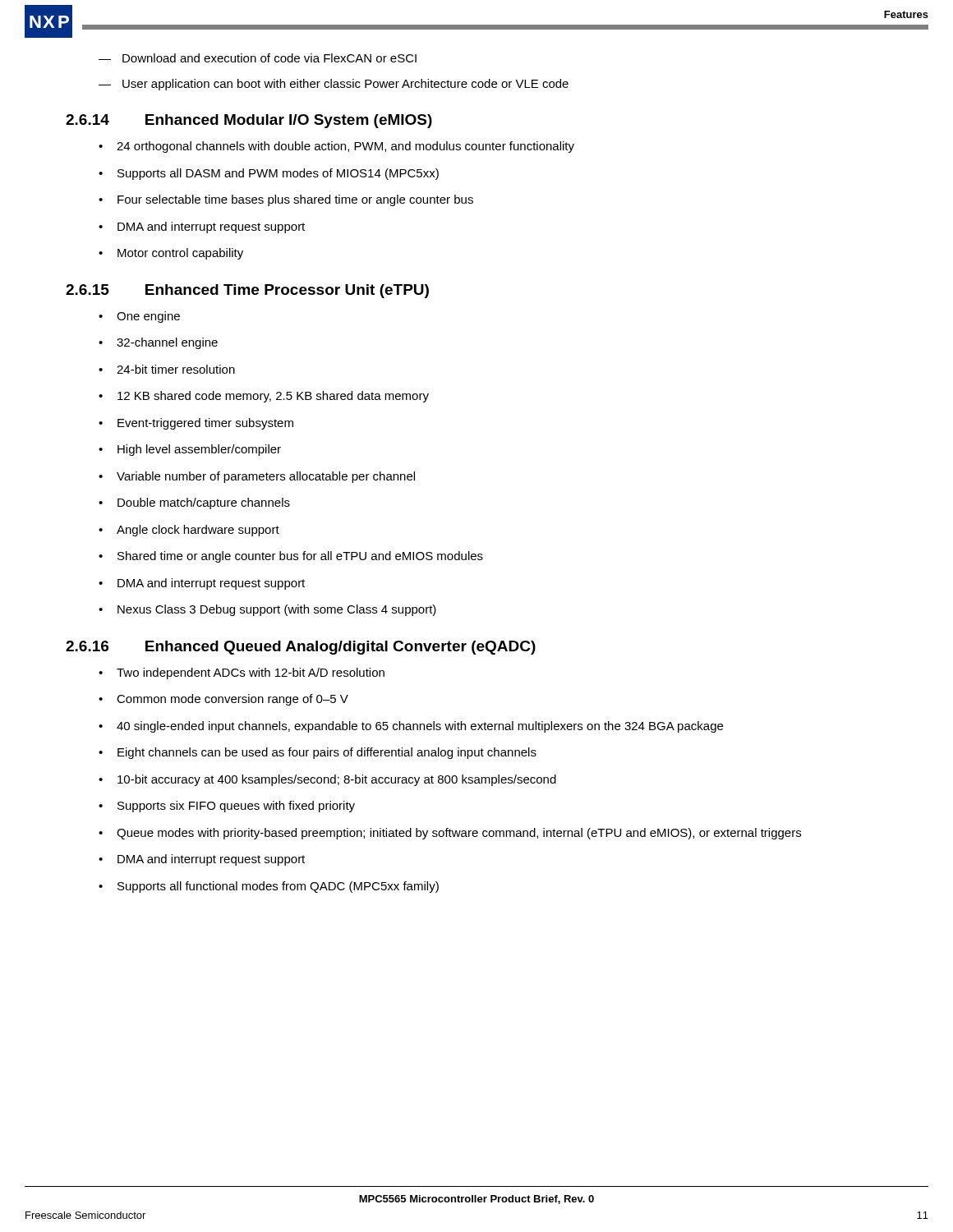This screenshot has height=1232, width=953.
Task: Click where it says "2.6.15 Enhanced Time Processor Unit (eTPU)"
Action: pos(248,290)
